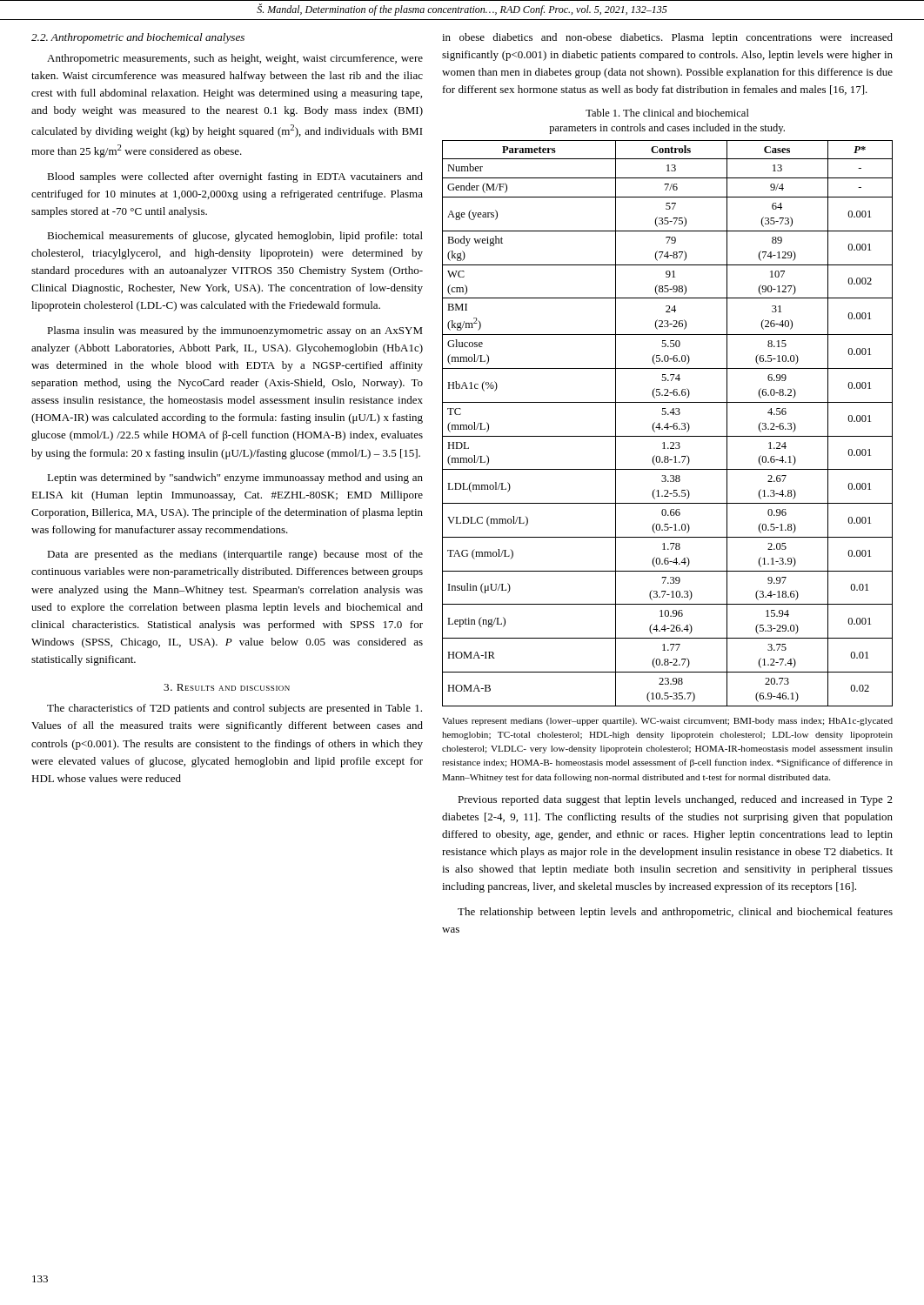Locate the text block that says "Blood samples were collected after overnight fasting"
The image size is (924, 1305).
(227, 193)
